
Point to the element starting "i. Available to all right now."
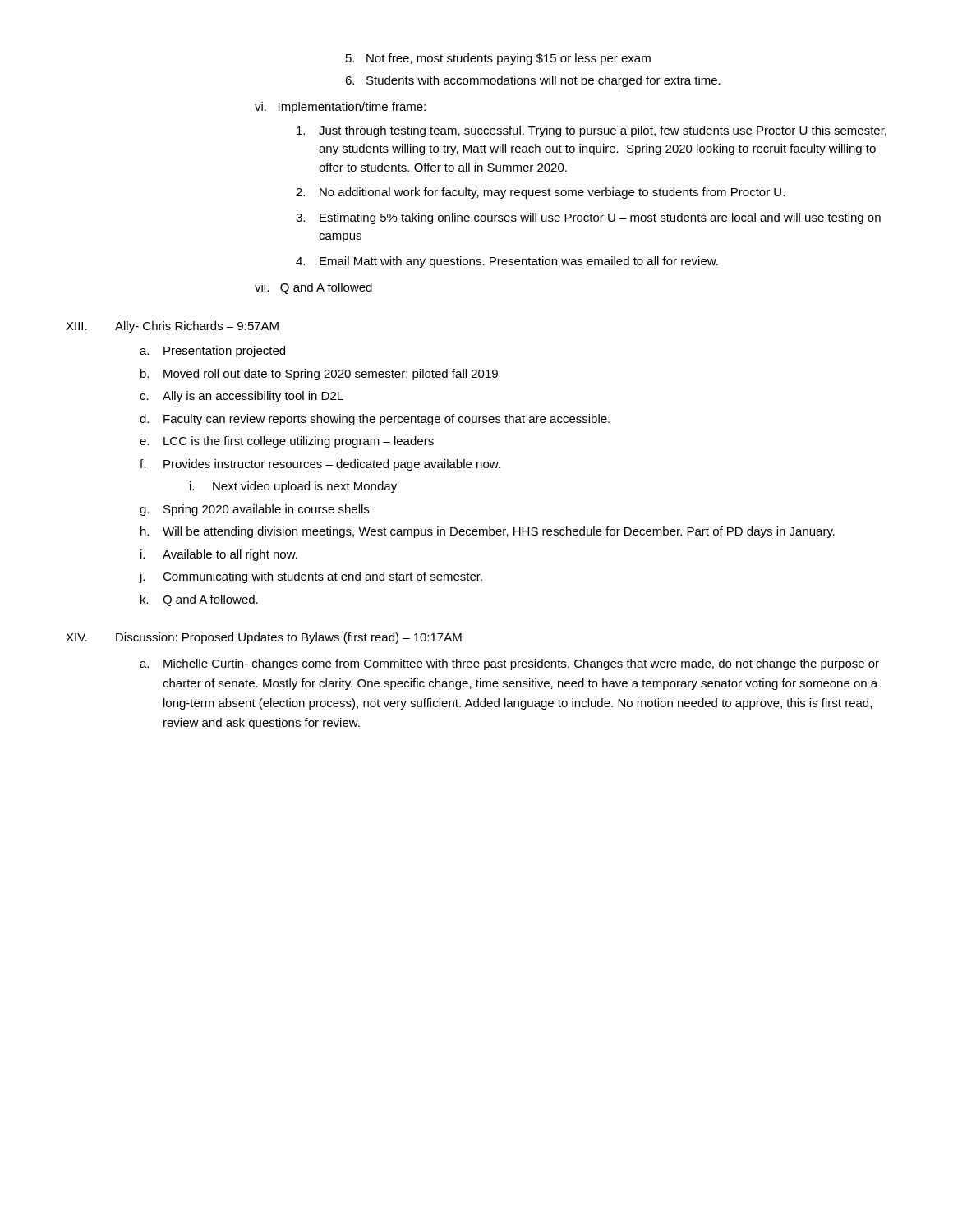(219, 554)
